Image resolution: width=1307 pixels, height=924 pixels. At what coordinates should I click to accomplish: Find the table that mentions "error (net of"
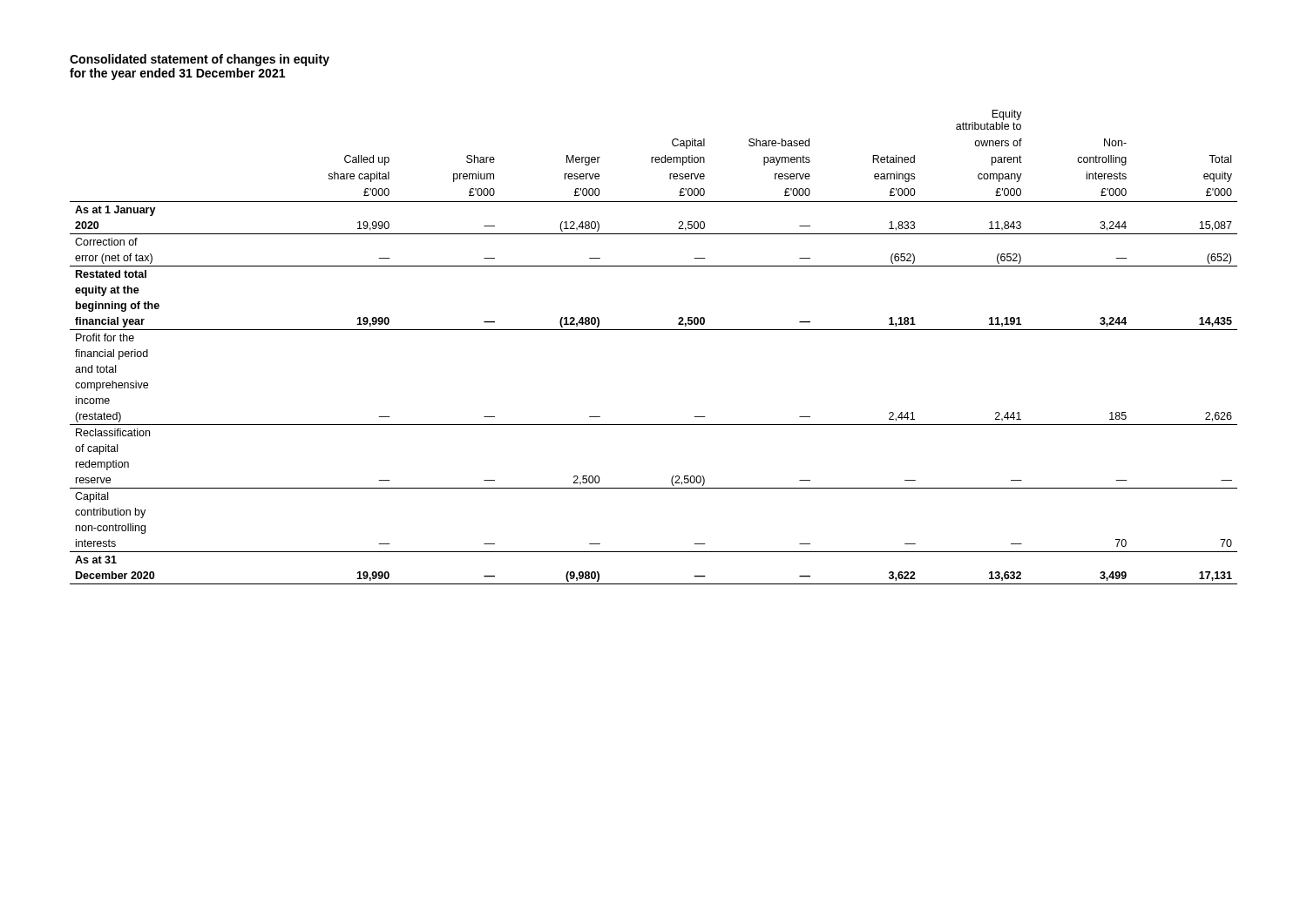tap(654, 345)
